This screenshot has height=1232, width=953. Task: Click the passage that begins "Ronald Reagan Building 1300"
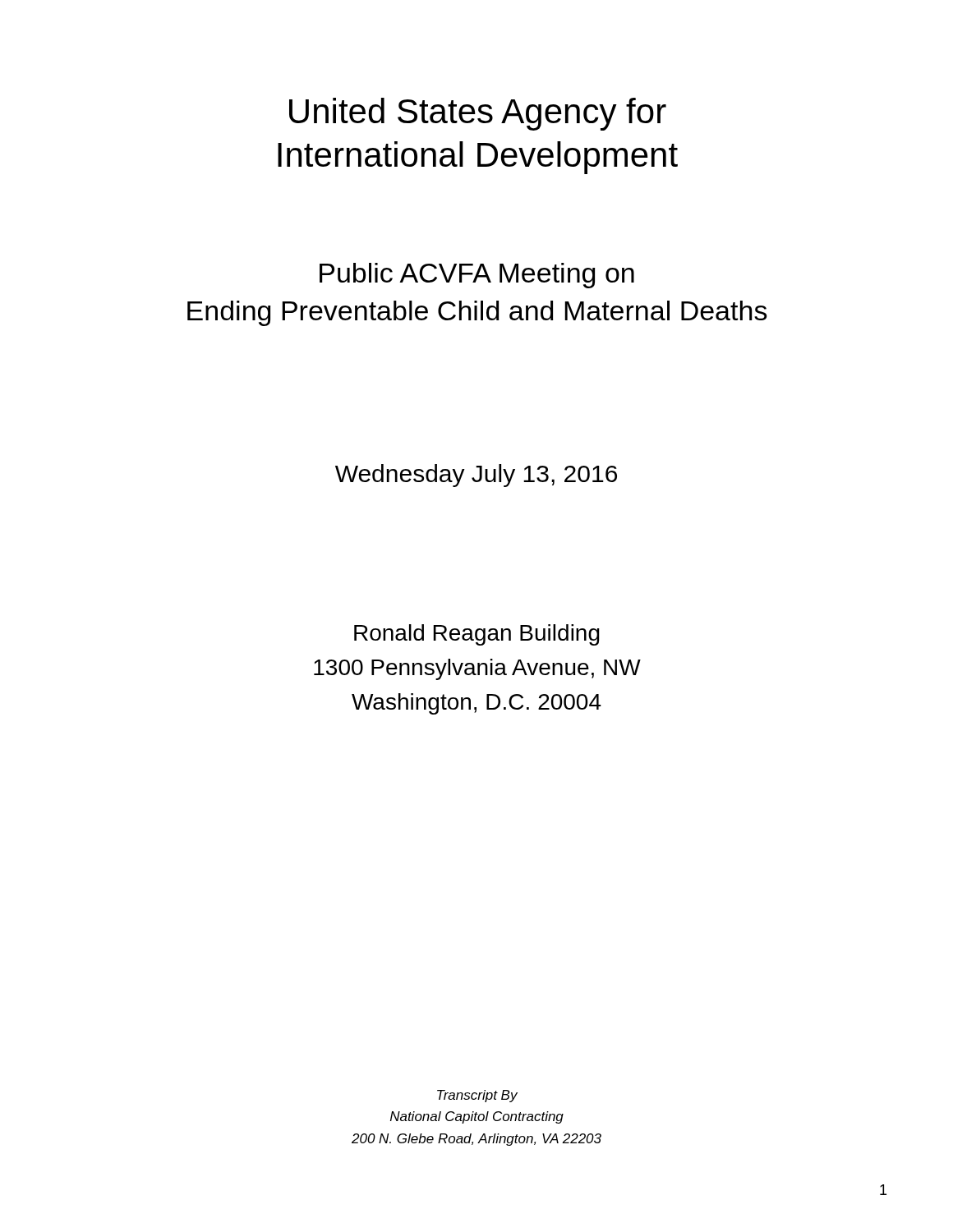tap(476, 668)
